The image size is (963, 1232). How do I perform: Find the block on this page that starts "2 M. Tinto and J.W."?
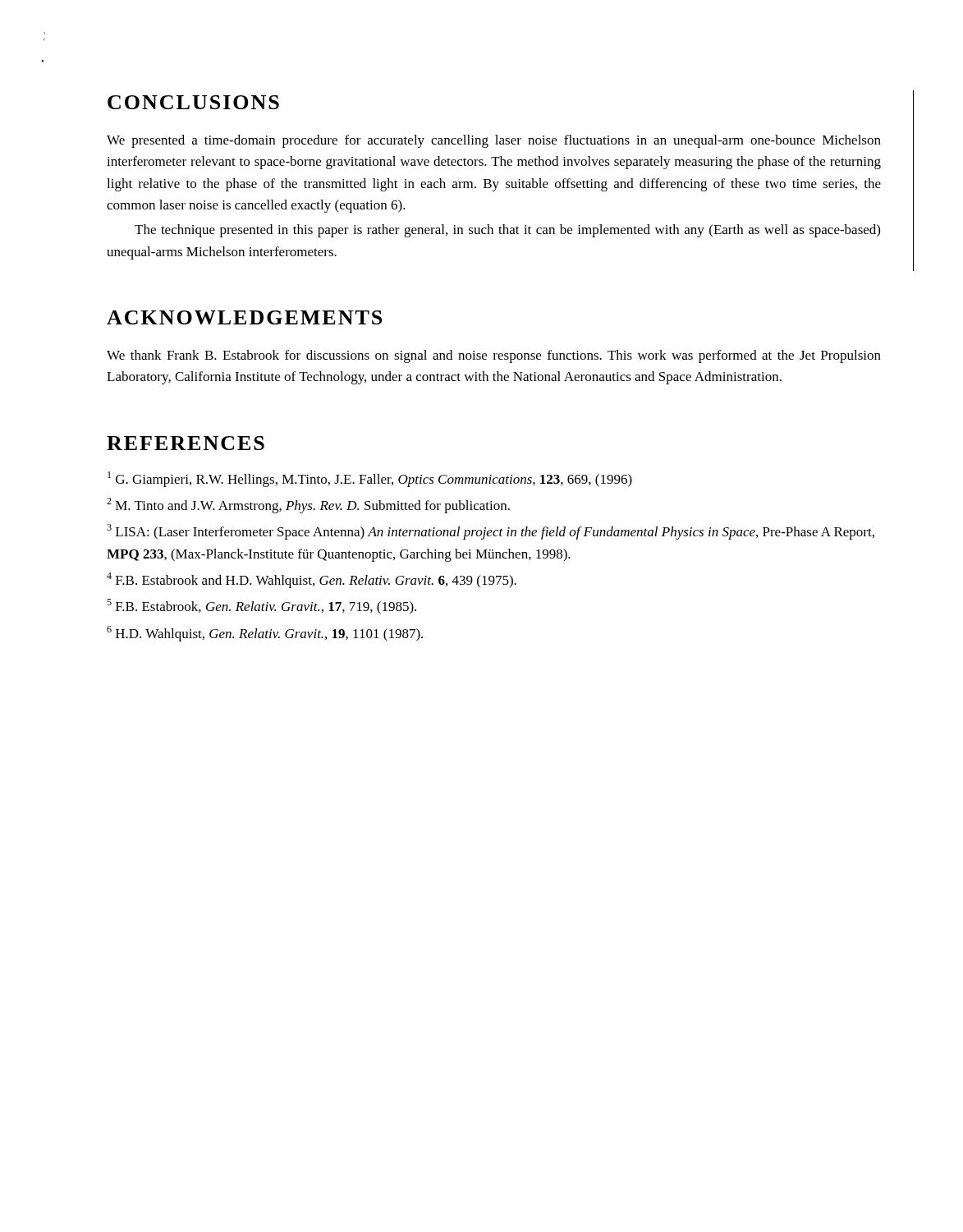tap(309, 505)
